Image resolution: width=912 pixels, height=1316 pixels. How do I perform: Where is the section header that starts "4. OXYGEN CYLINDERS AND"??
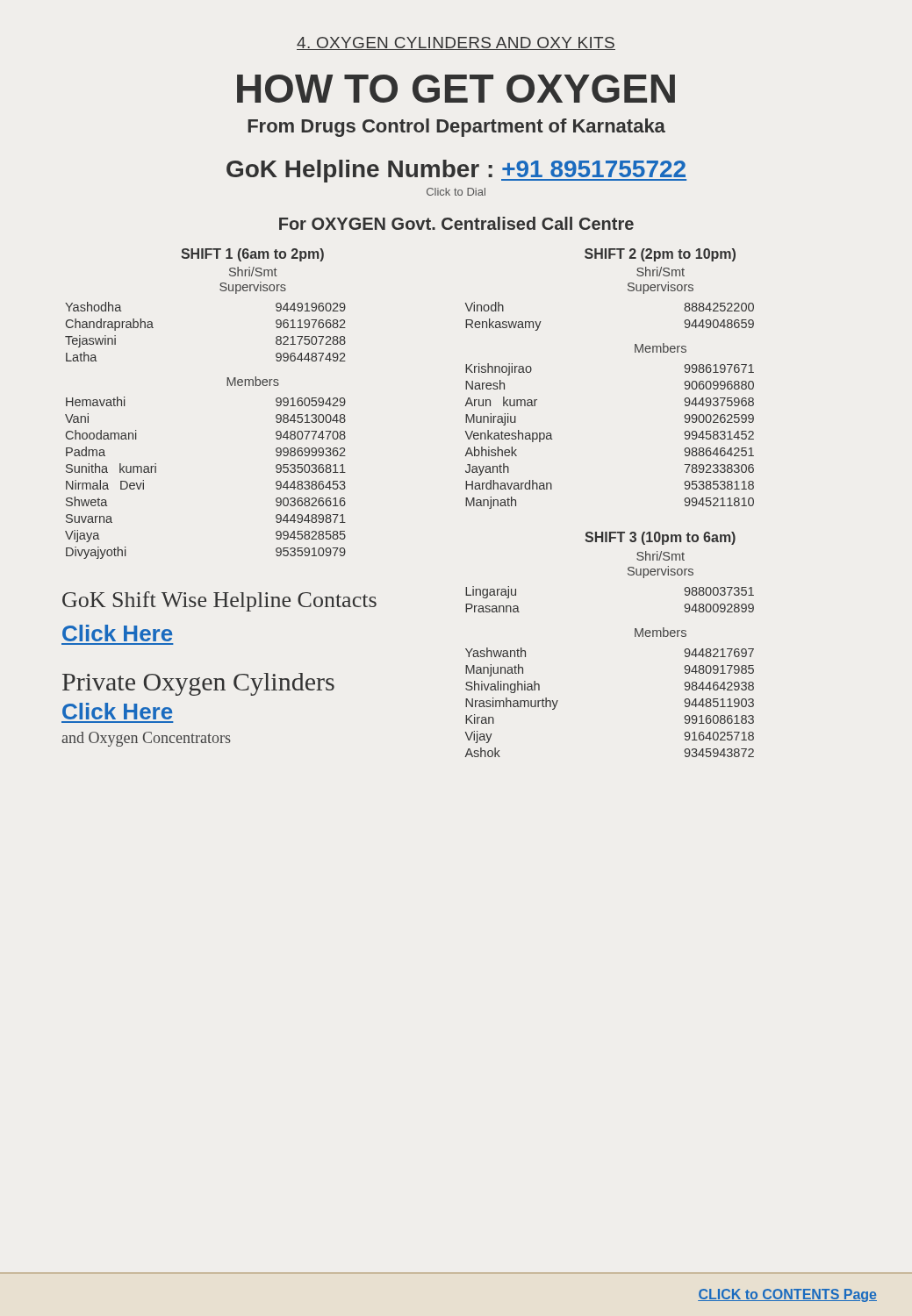tap(456, 43)
